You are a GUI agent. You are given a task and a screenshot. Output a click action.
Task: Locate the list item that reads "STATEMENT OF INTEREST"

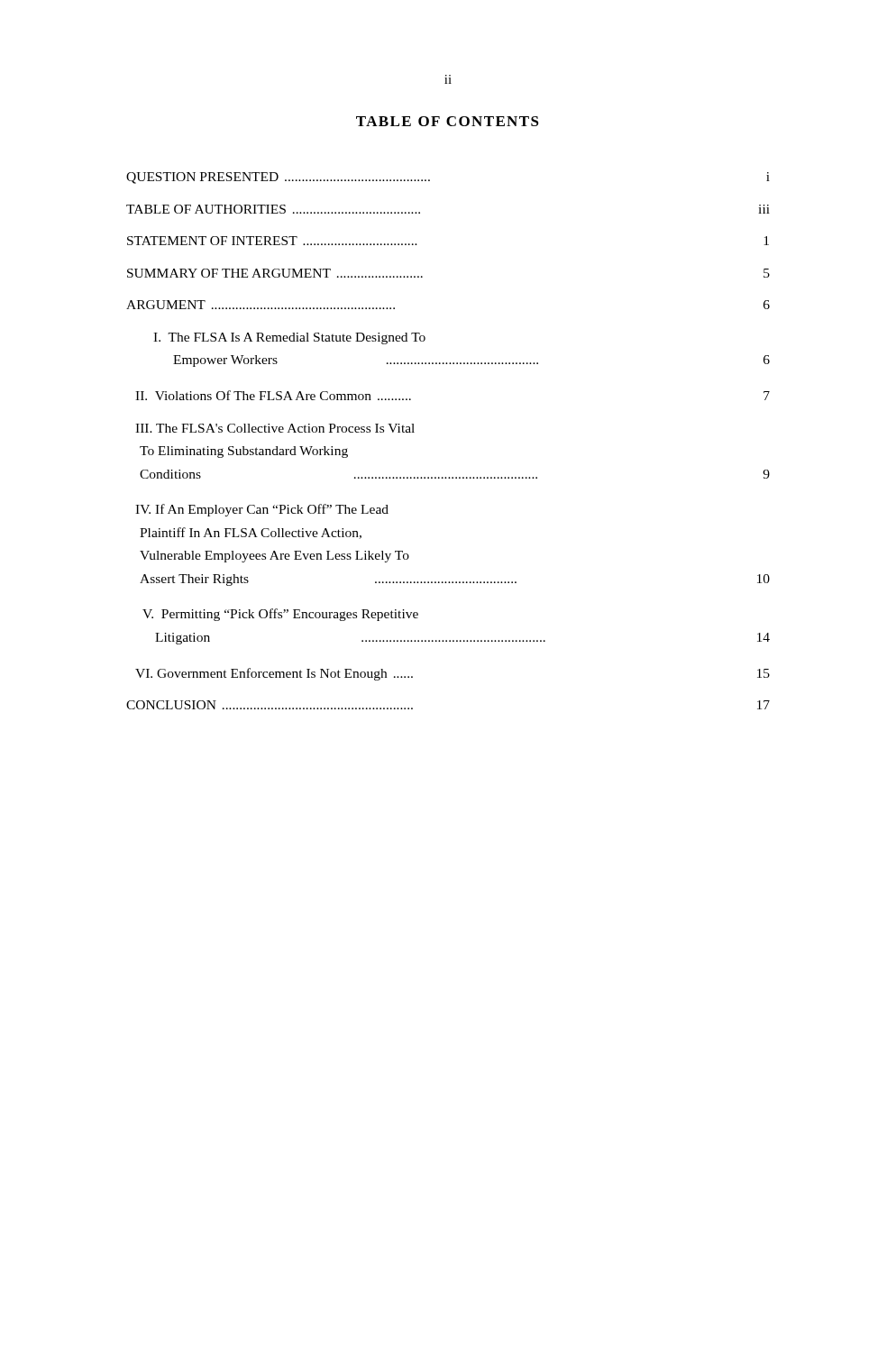coord(219,240)
